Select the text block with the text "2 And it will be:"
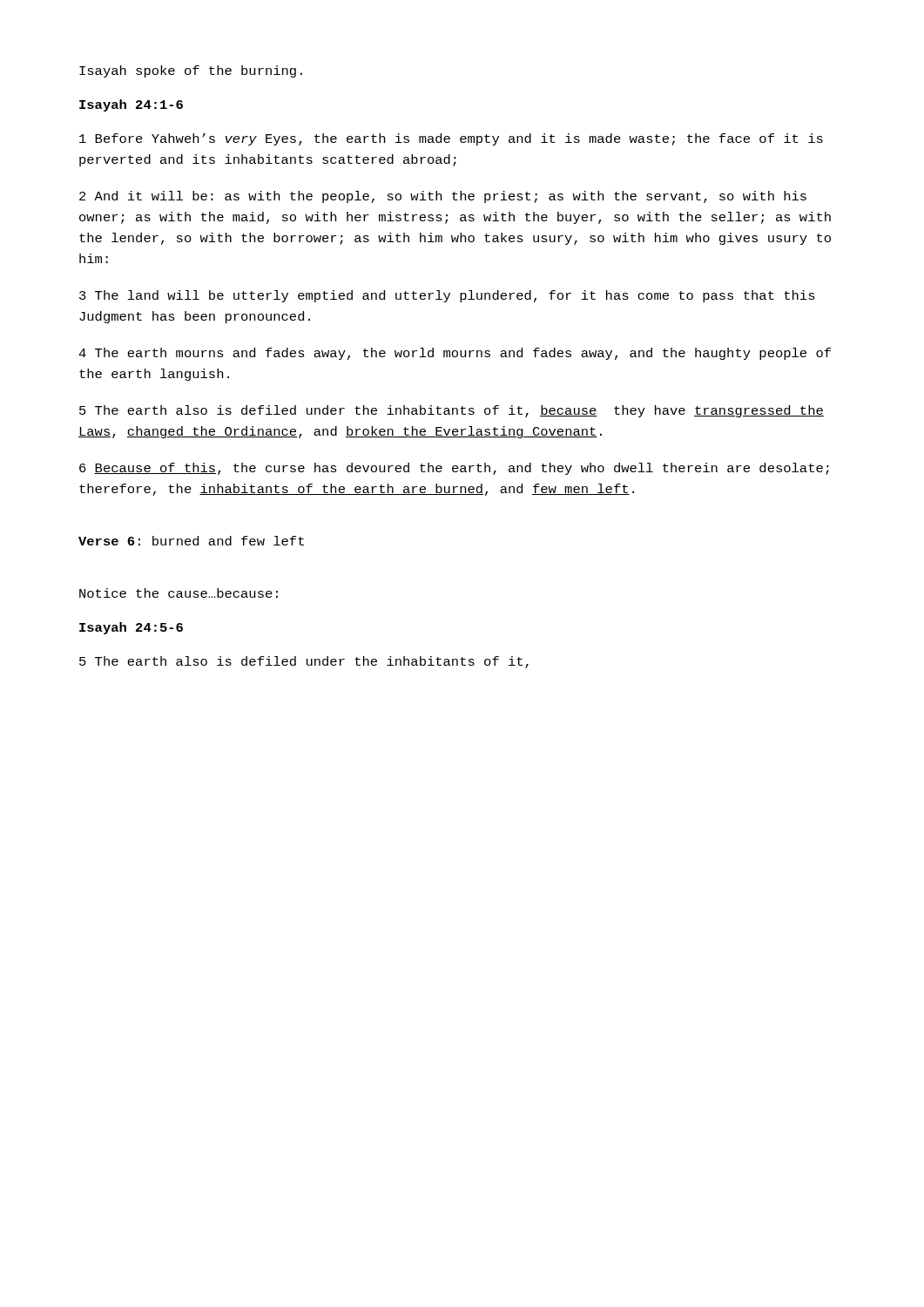 click(455, 228)
